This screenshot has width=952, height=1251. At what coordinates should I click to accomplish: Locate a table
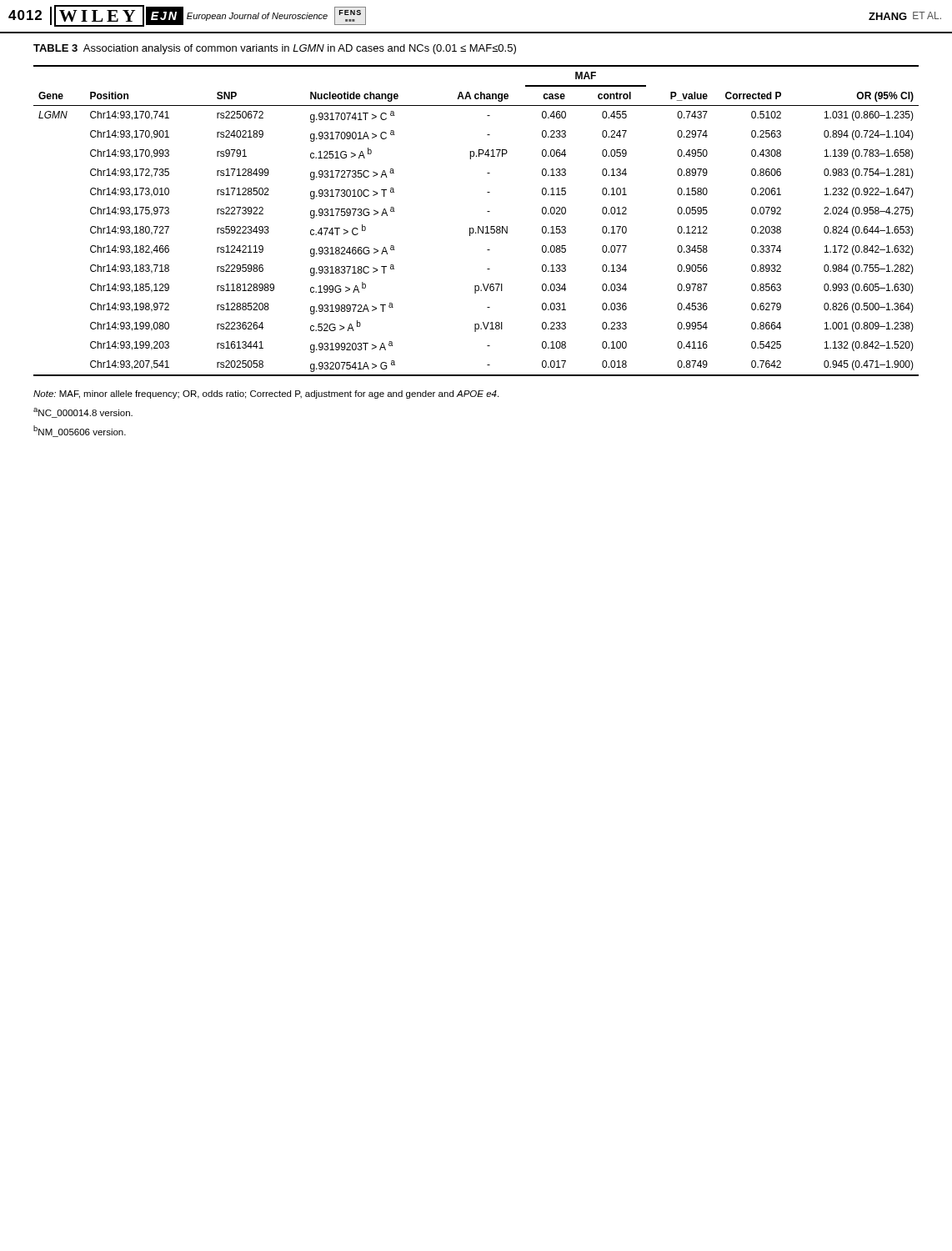click(476, 220)
